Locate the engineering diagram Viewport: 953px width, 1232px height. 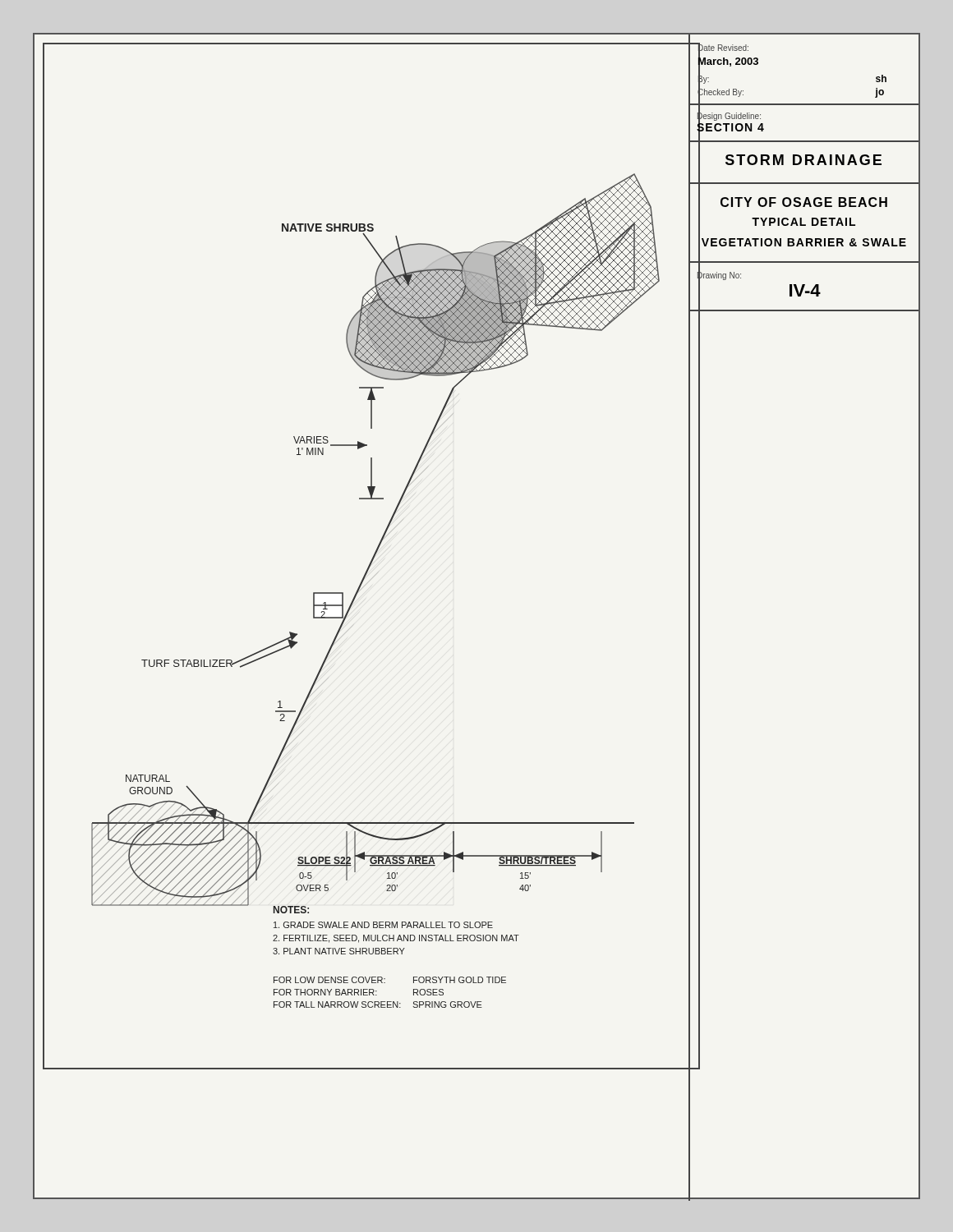[x=371, y=556]
